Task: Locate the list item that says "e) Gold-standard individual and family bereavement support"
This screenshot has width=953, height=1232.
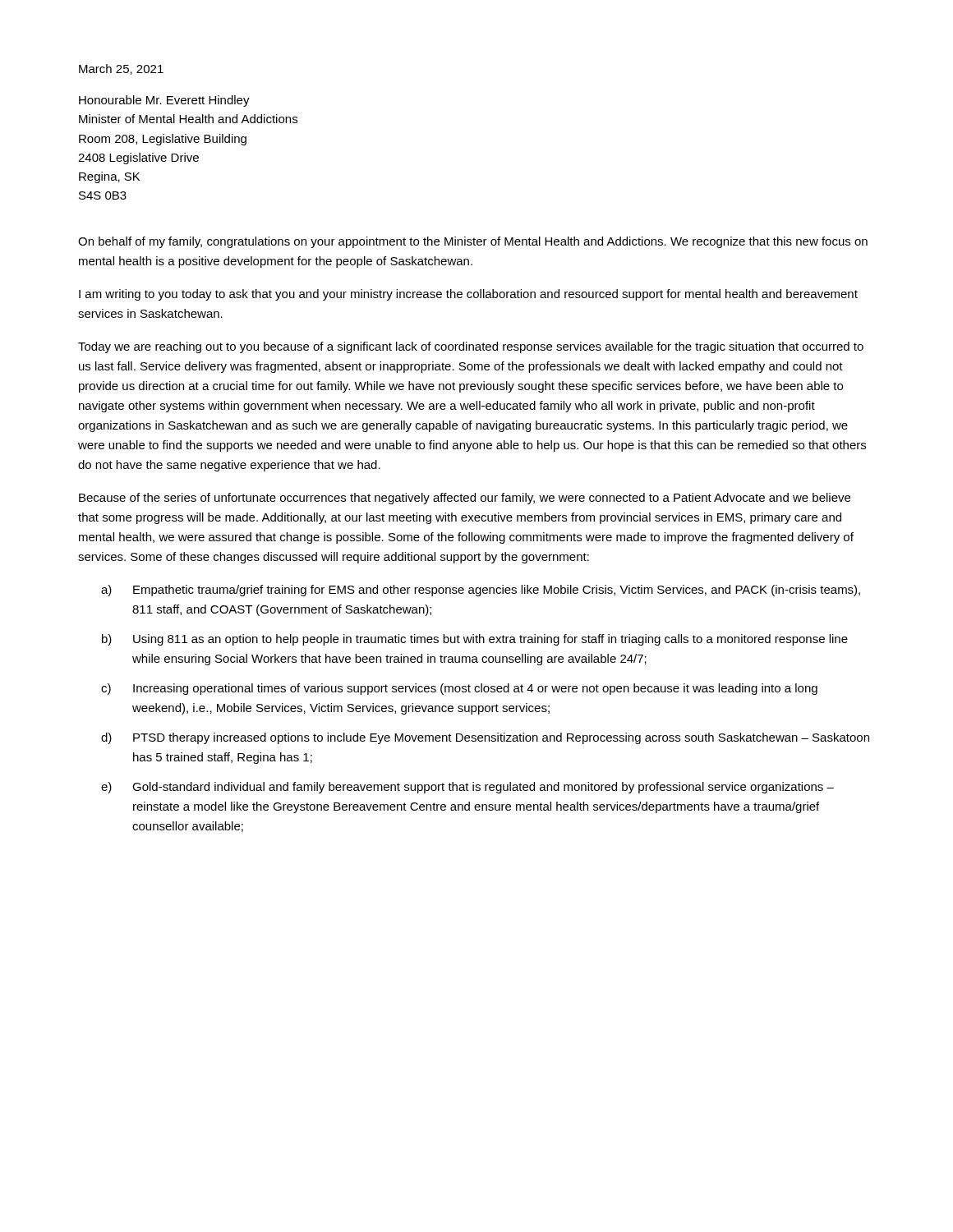Action: click(476, 806)
